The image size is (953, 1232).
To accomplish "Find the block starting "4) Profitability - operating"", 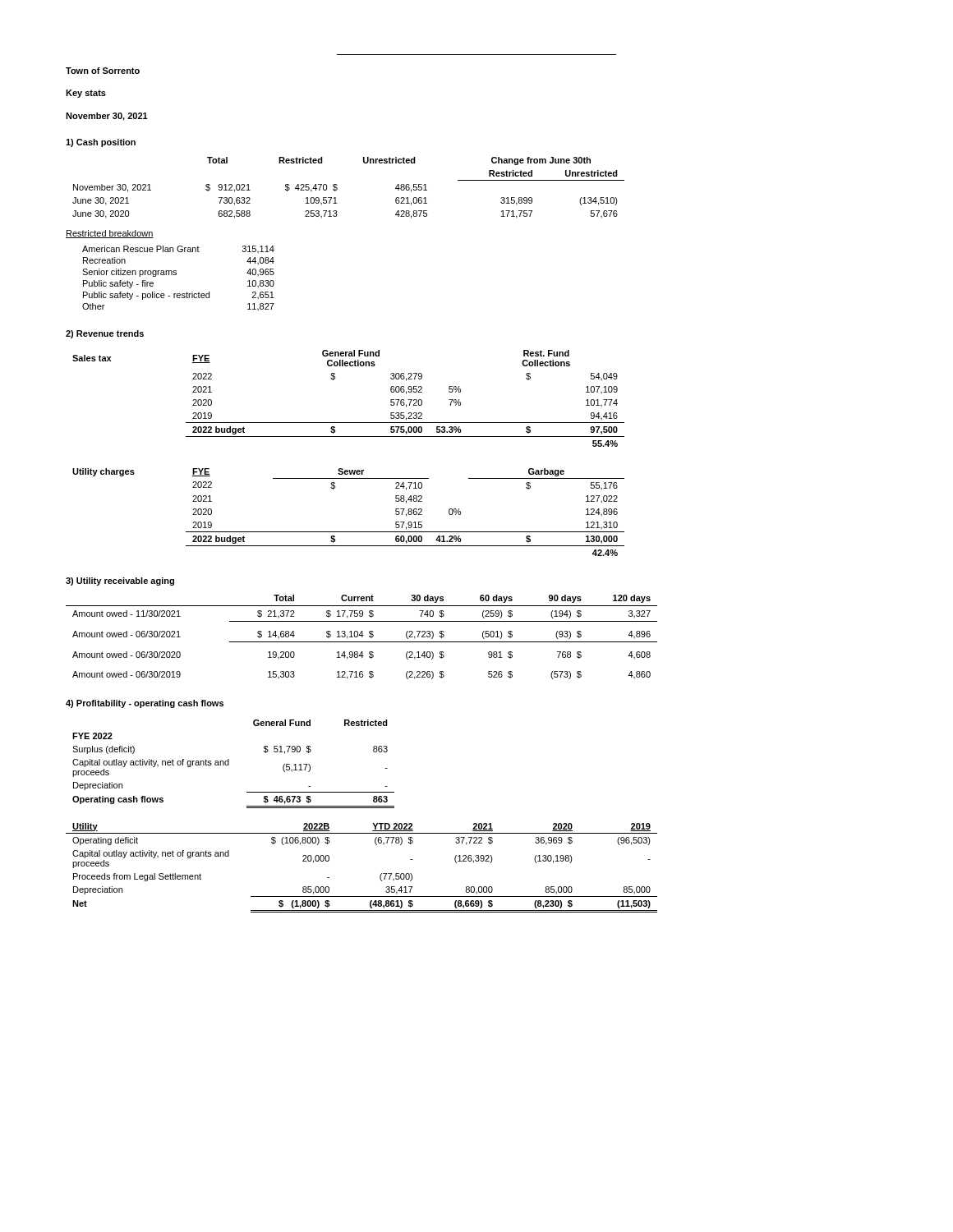I will point(145,703).
